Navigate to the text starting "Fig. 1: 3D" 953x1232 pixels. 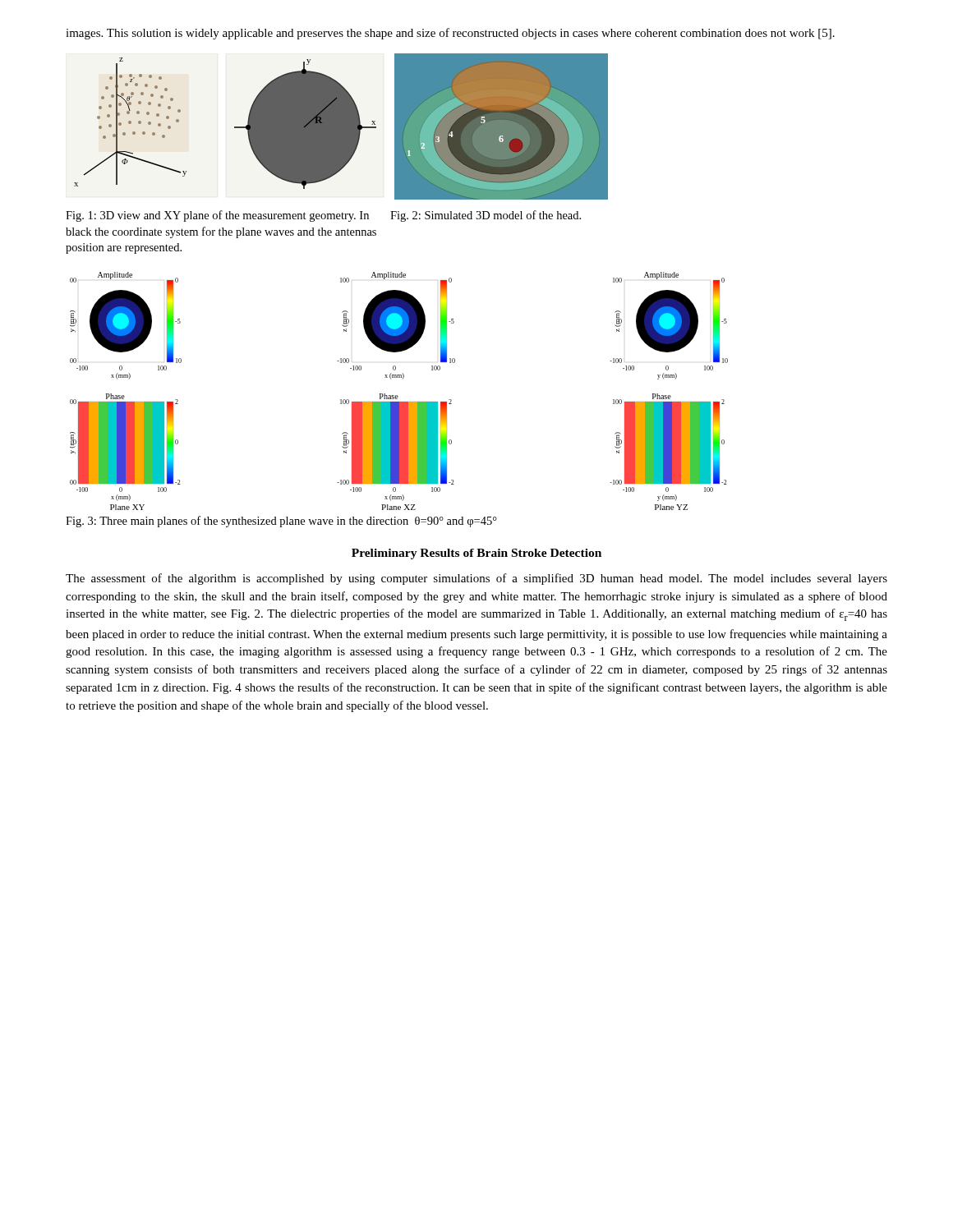tap(221, 231)
